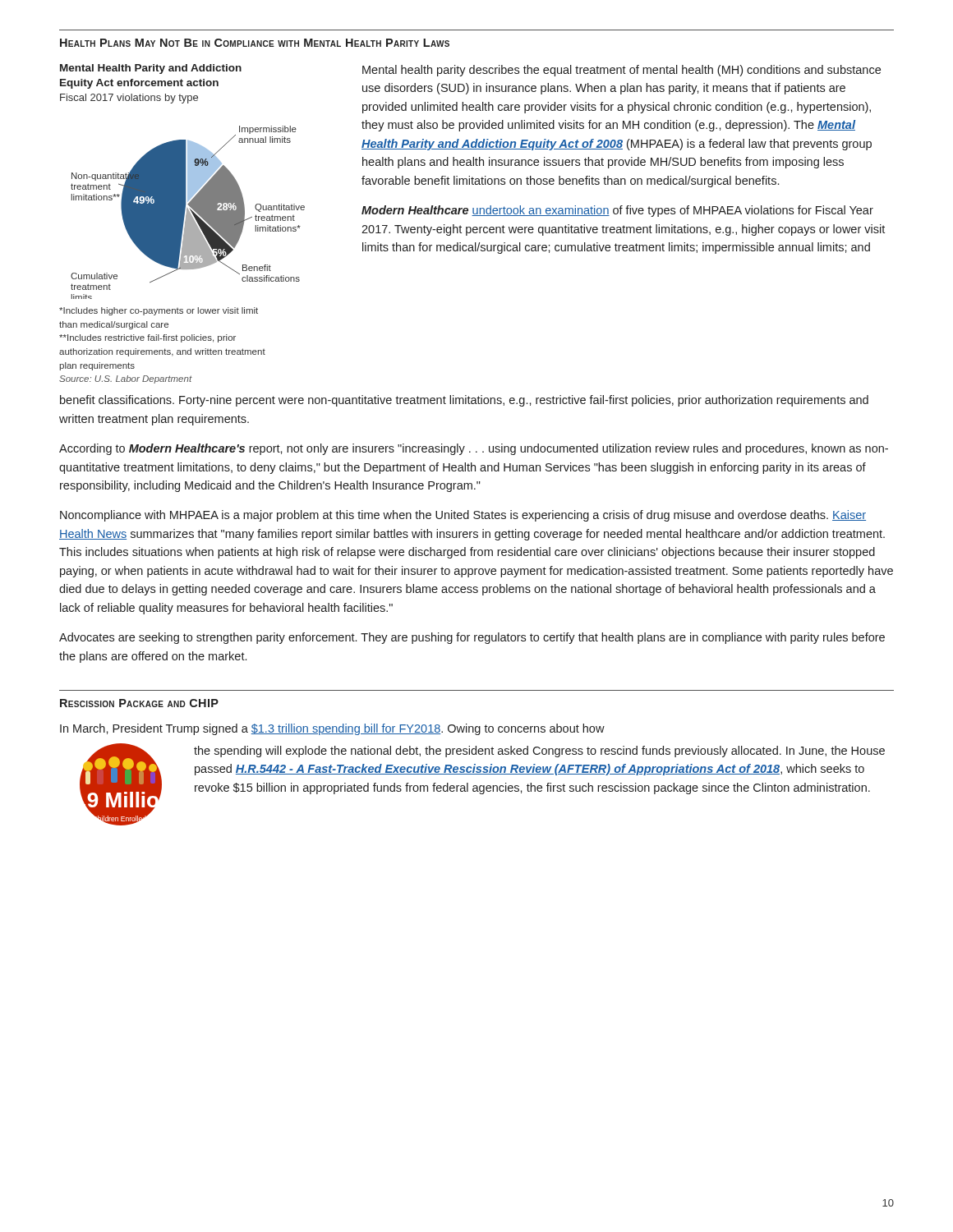Locate the element starting "benefit classifications. Forty-nine percent were non-quantitative treatment limitations,"
953x1232 pixels.
(464, 409)
